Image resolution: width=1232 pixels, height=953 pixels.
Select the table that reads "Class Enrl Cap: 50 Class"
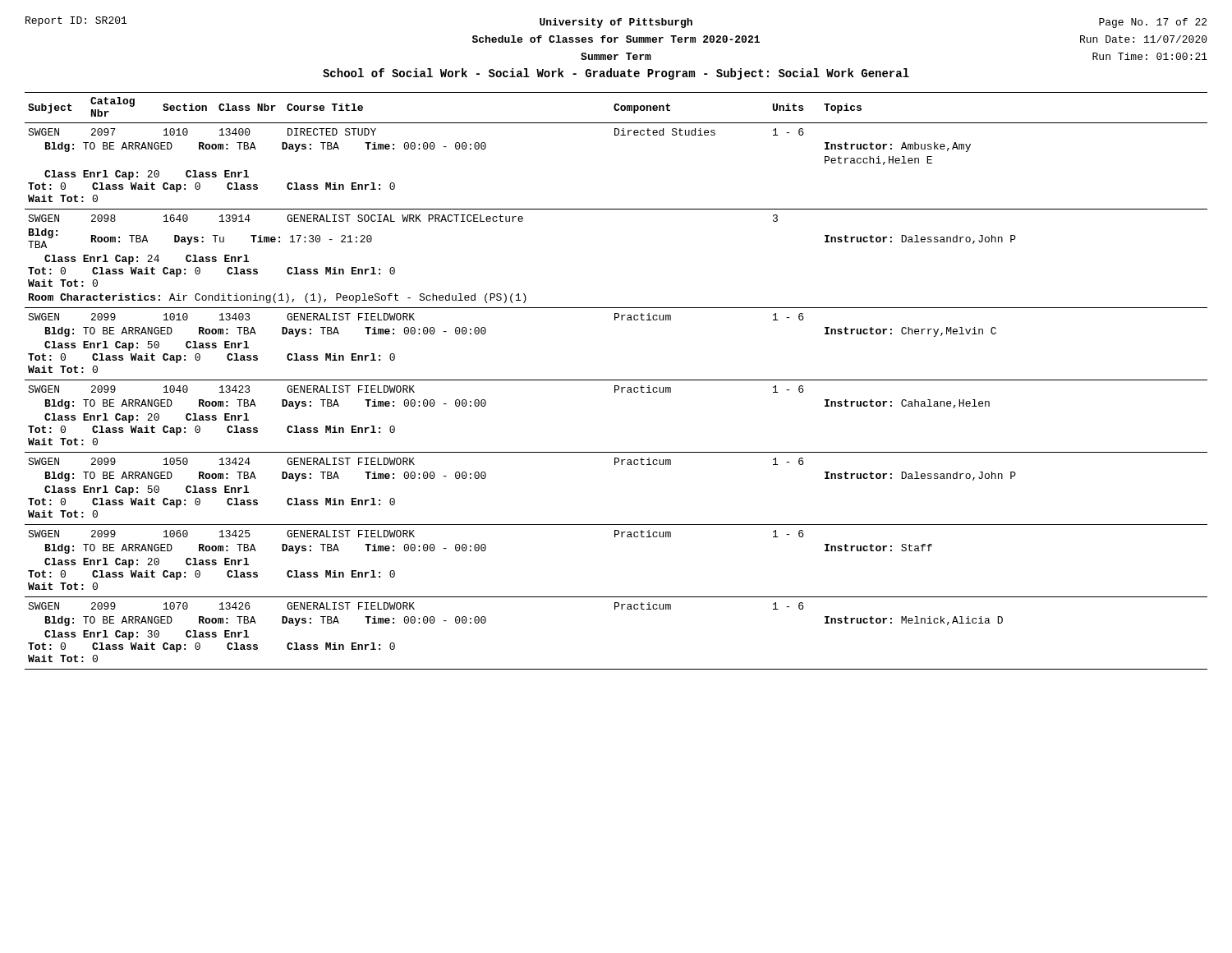pos(616,381)
